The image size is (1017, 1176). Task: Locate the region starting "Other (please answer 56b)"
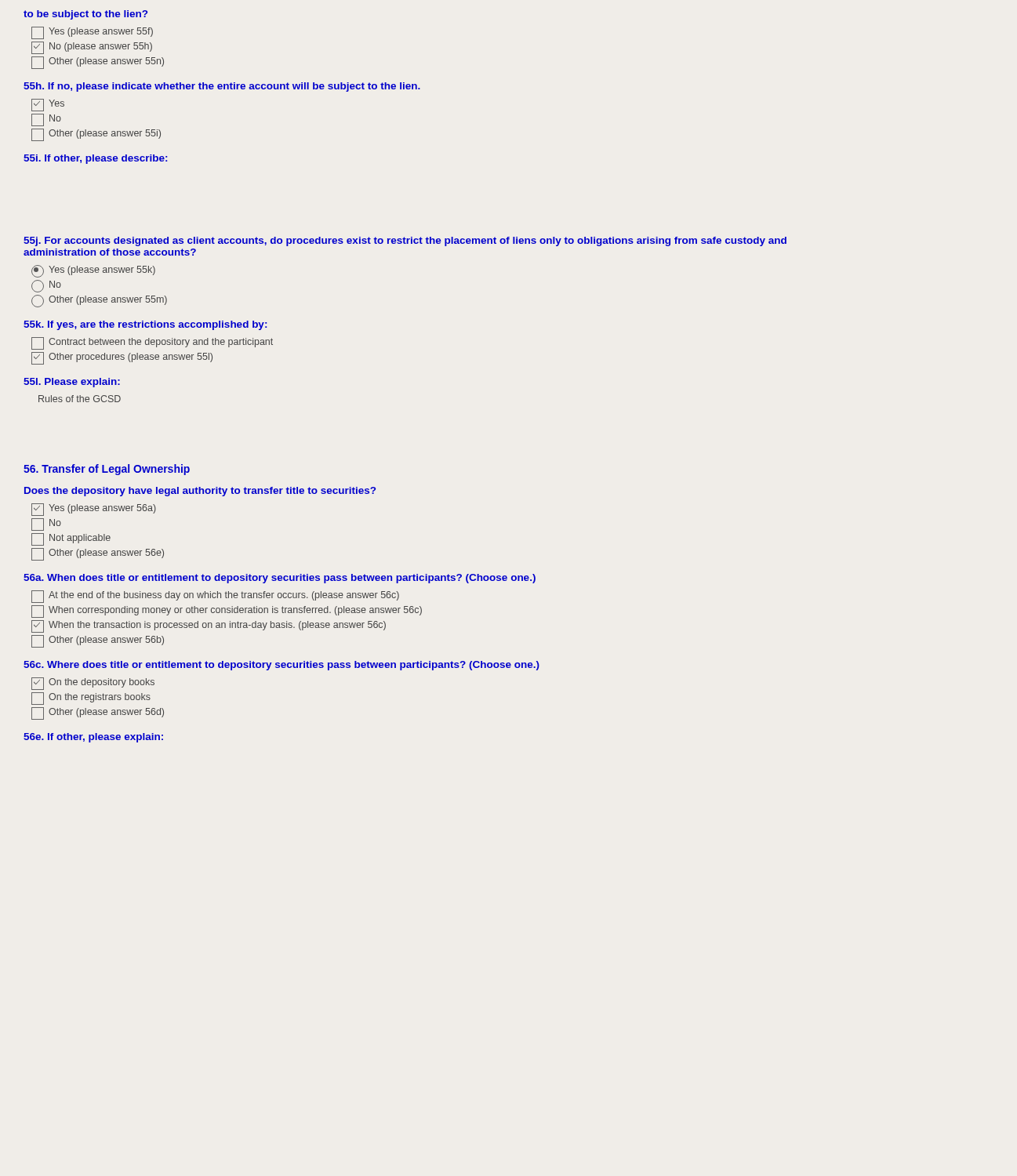(98, 641)
